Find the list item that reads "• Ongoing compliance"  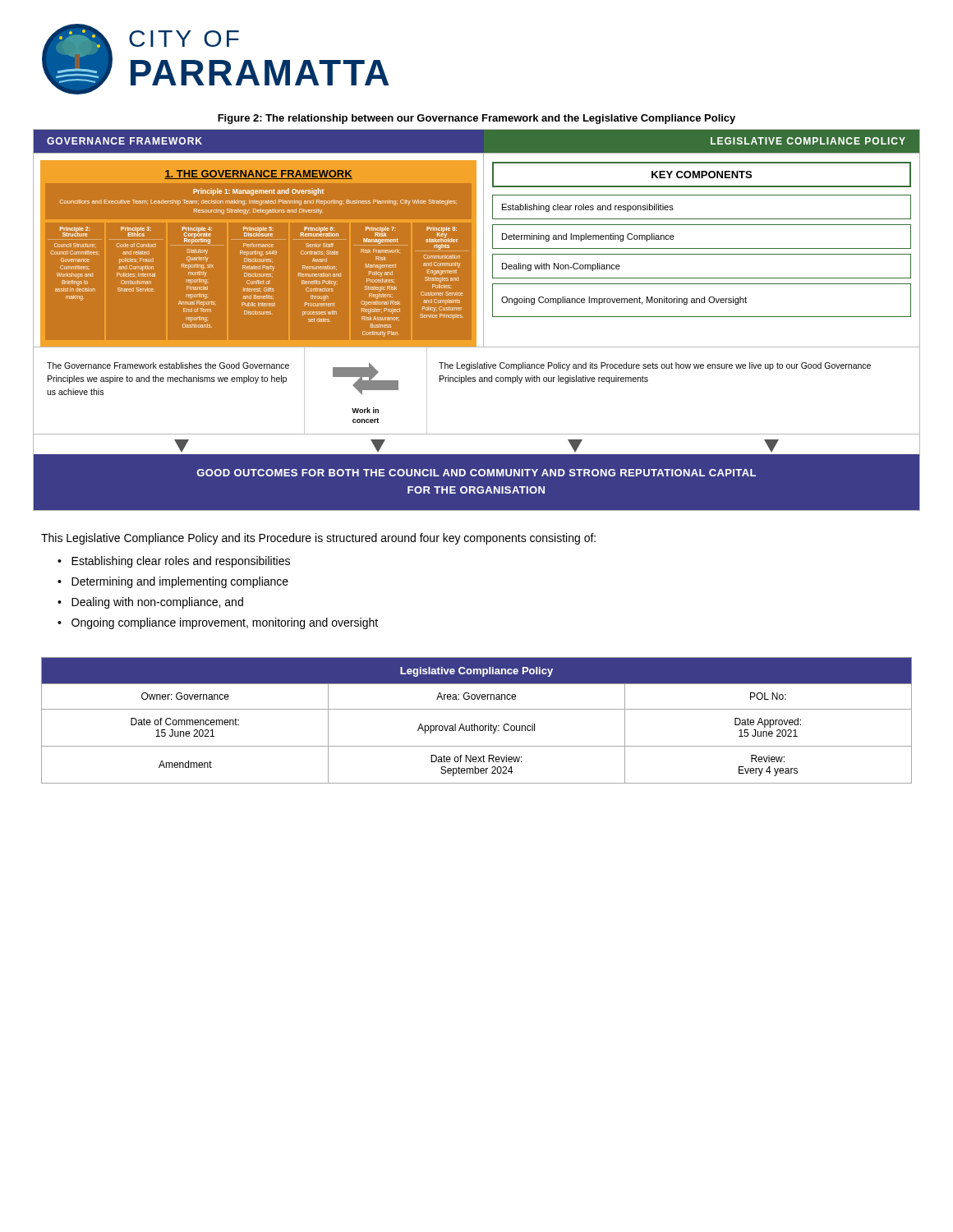tap(218, 623)
